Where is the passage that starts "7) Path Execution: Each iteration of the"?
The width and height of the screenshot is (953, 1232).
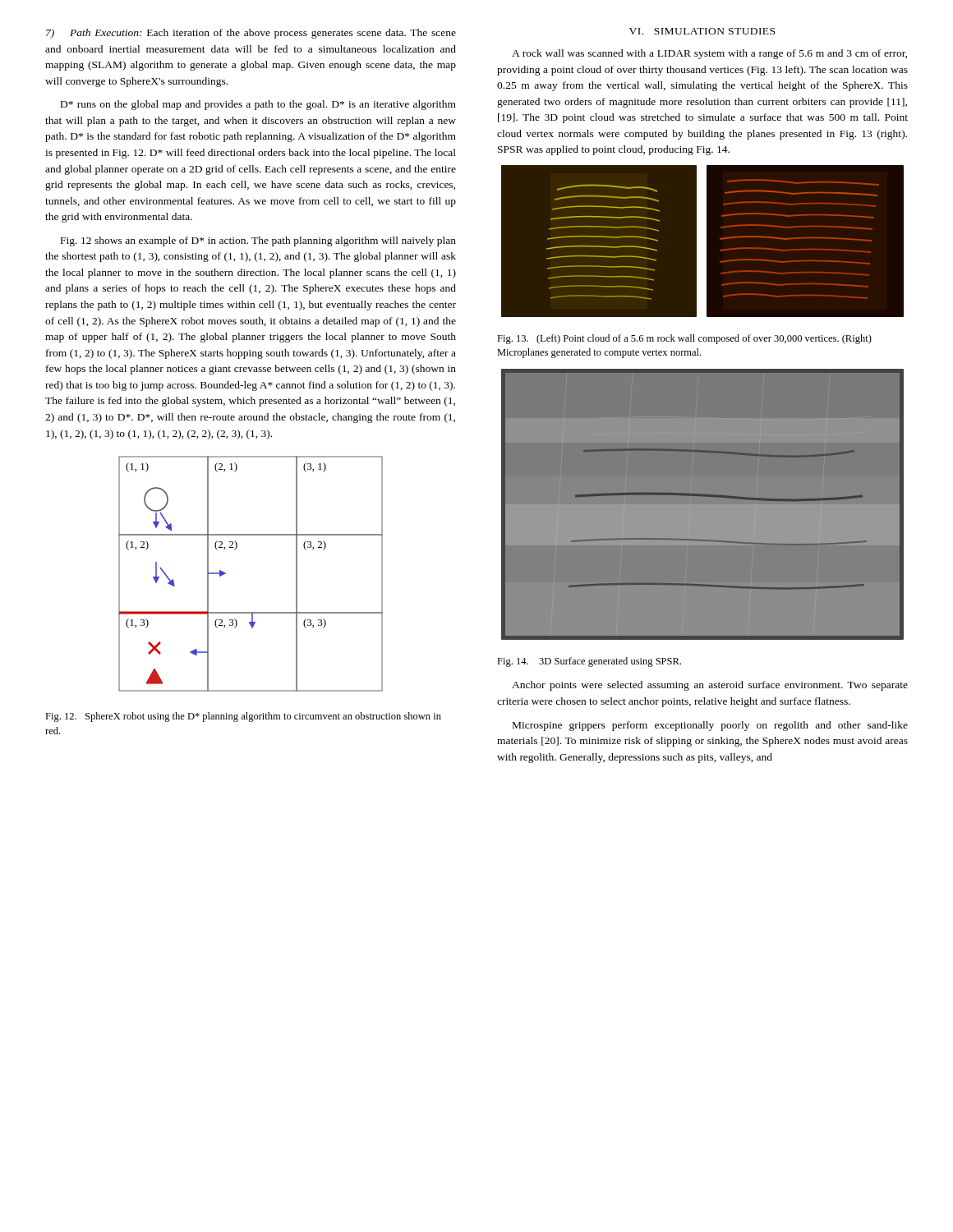[x=251, y=57]
